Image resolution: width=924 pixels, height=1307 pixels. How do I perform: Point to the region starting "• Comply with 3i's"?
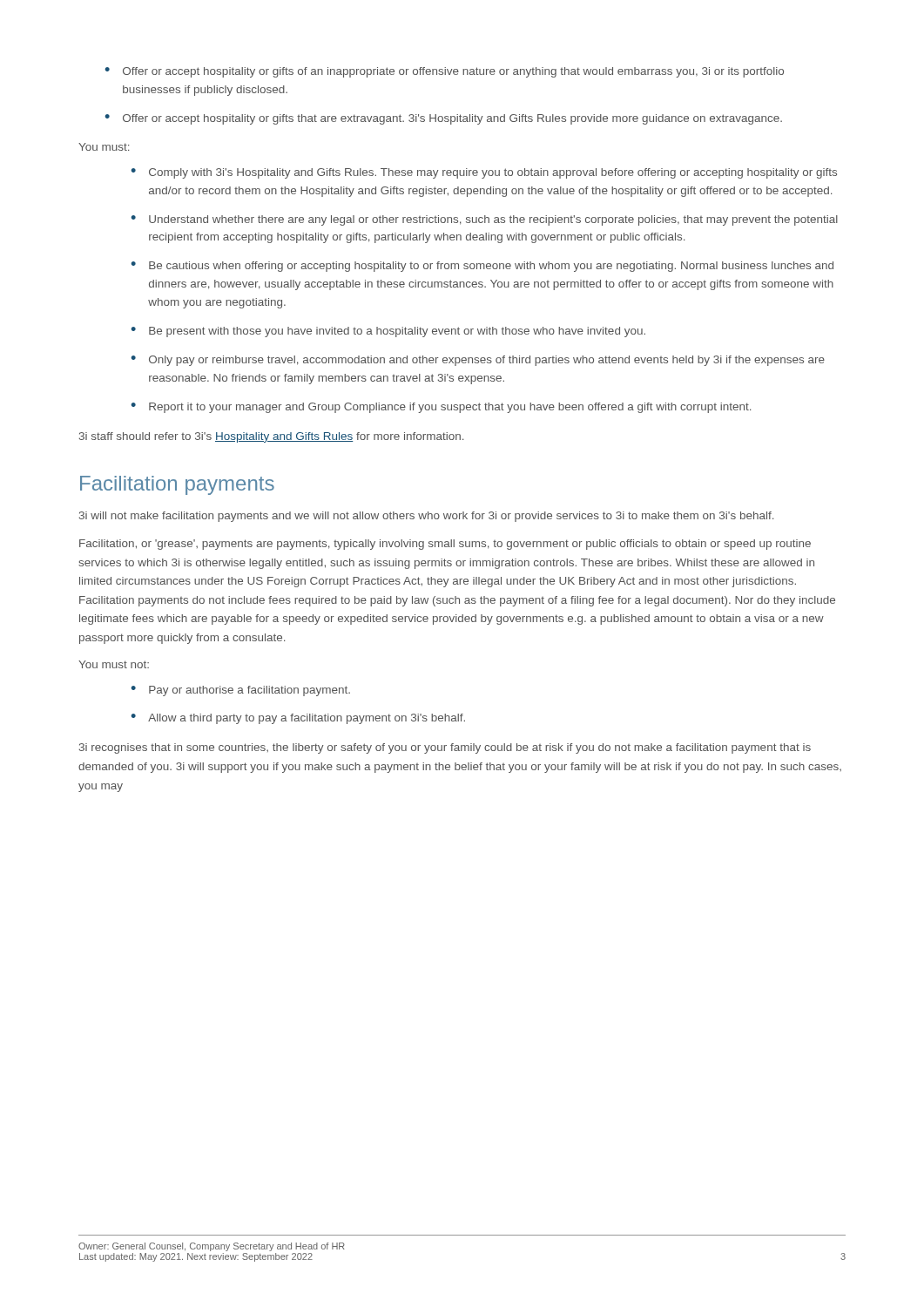click(488, 182)
